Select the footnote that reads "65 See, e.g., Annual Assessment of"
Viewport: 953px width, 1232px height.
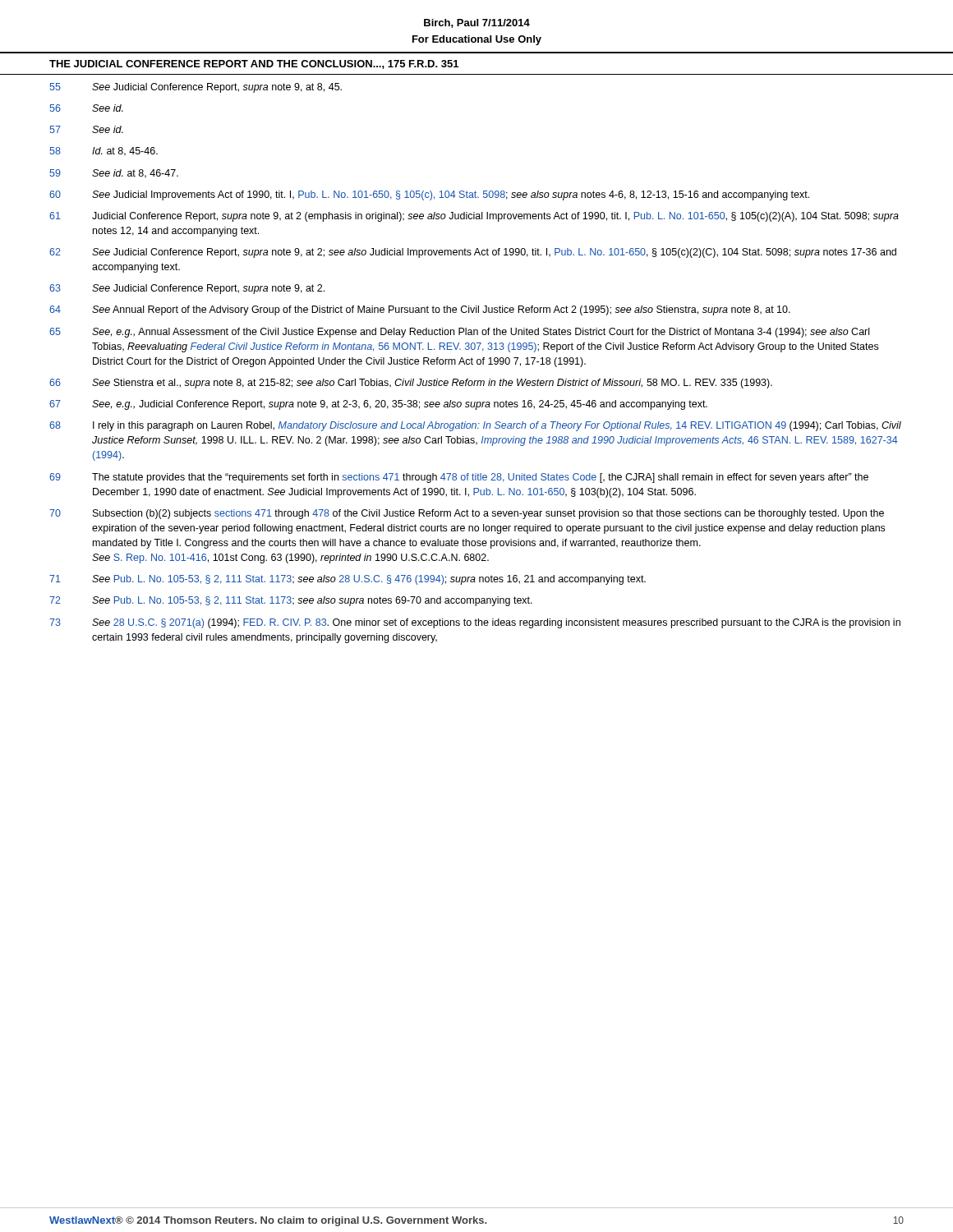coord(476,346)
